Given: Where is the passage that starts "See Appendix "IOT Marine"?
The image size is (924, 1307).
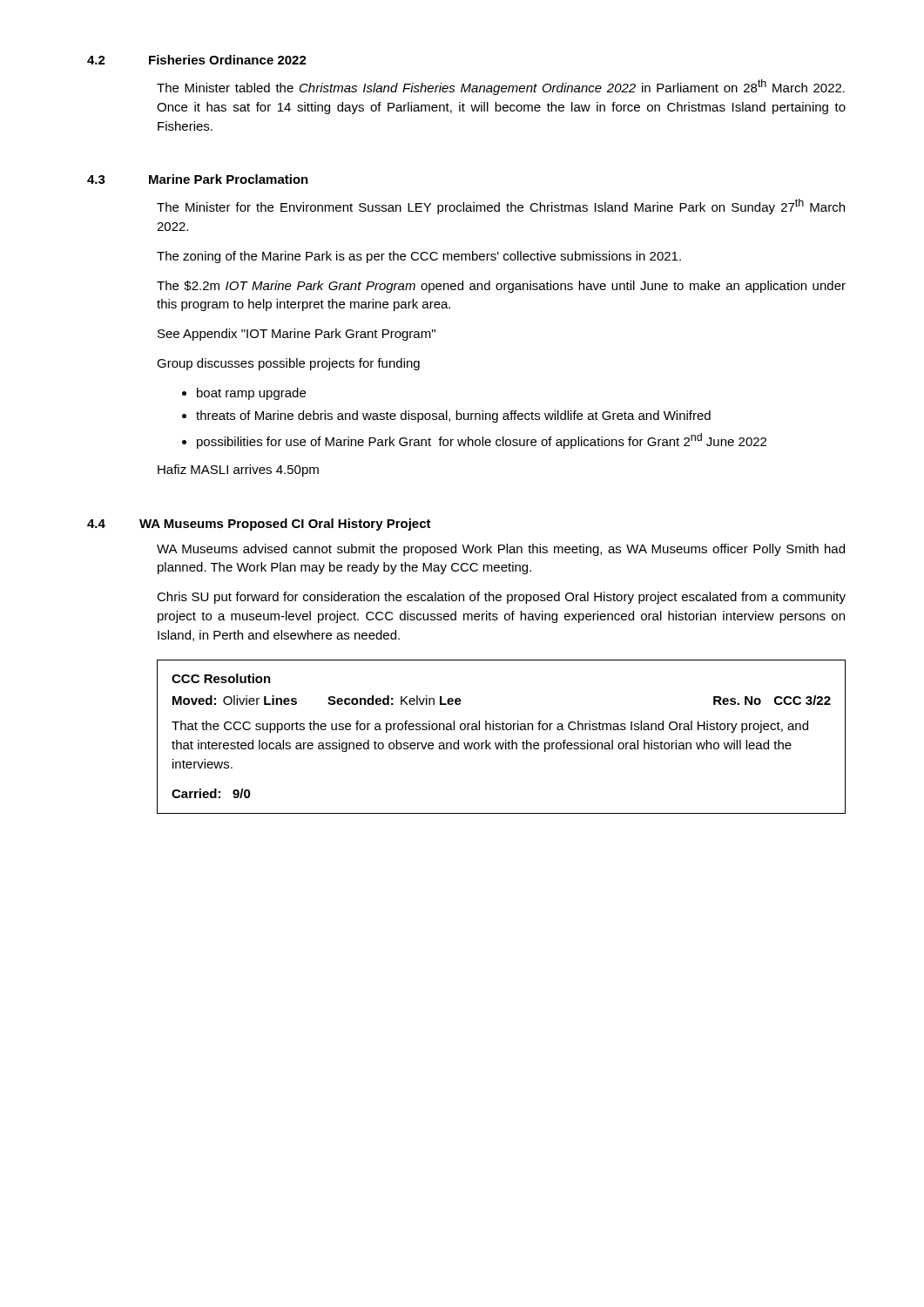Looking at the screenshot, I should (x=296, y=333).
